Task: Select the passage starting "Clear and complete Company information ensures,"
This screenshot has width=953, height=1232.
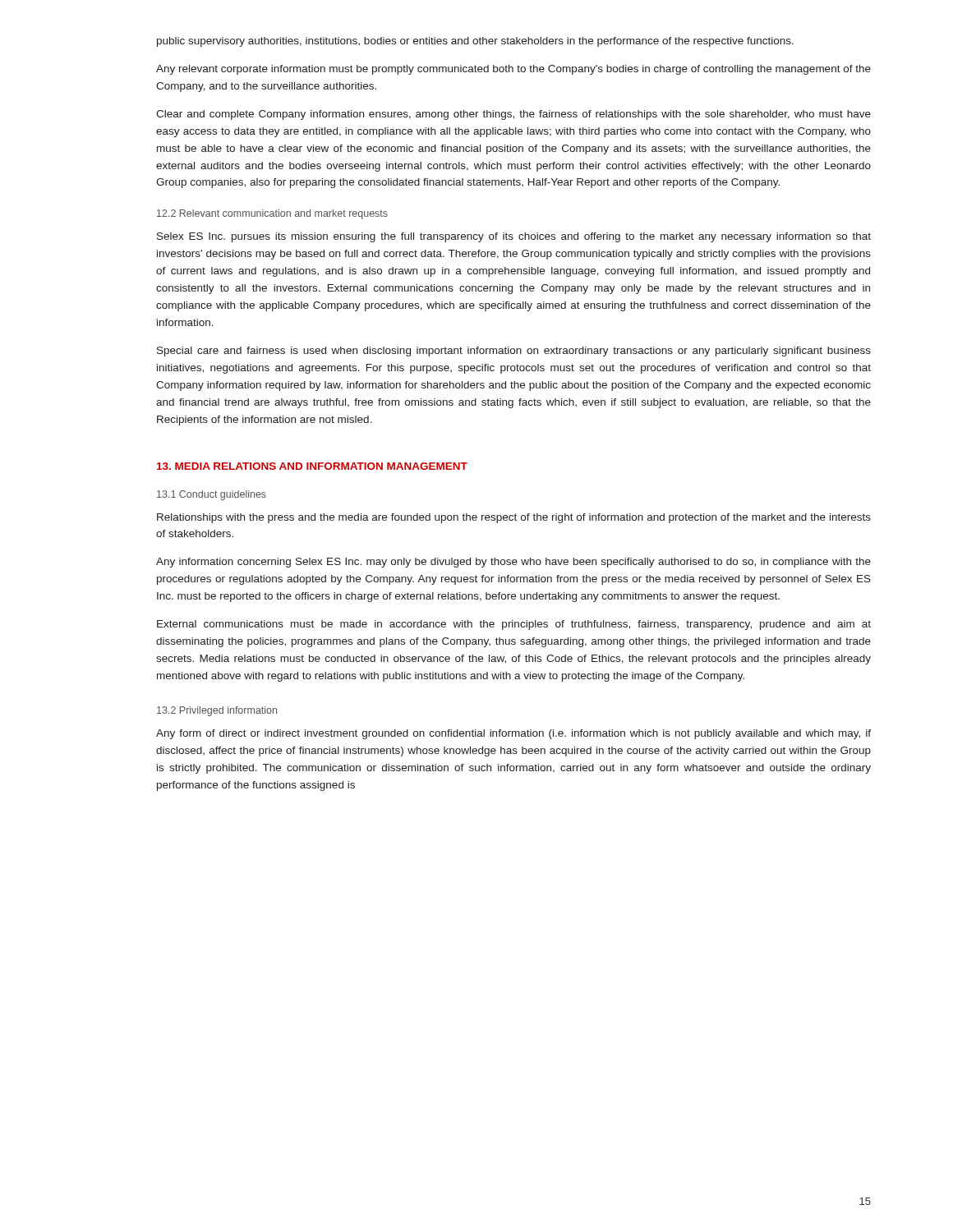Action: point(513,148)
